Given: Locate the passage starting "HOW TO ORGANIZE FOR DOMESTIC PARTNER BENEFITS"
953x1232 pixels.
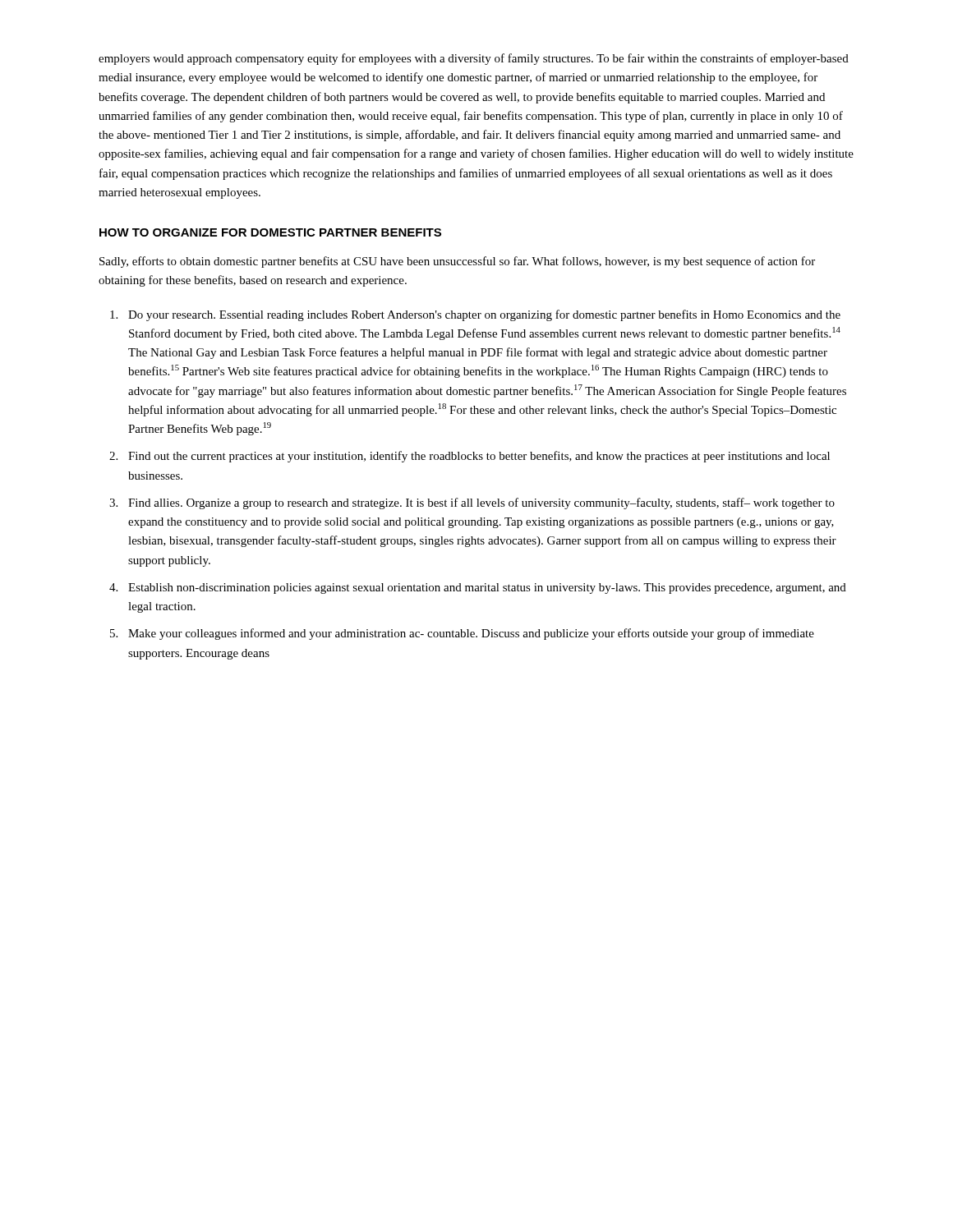Looking at the screenshot, I should click(270, 232).
